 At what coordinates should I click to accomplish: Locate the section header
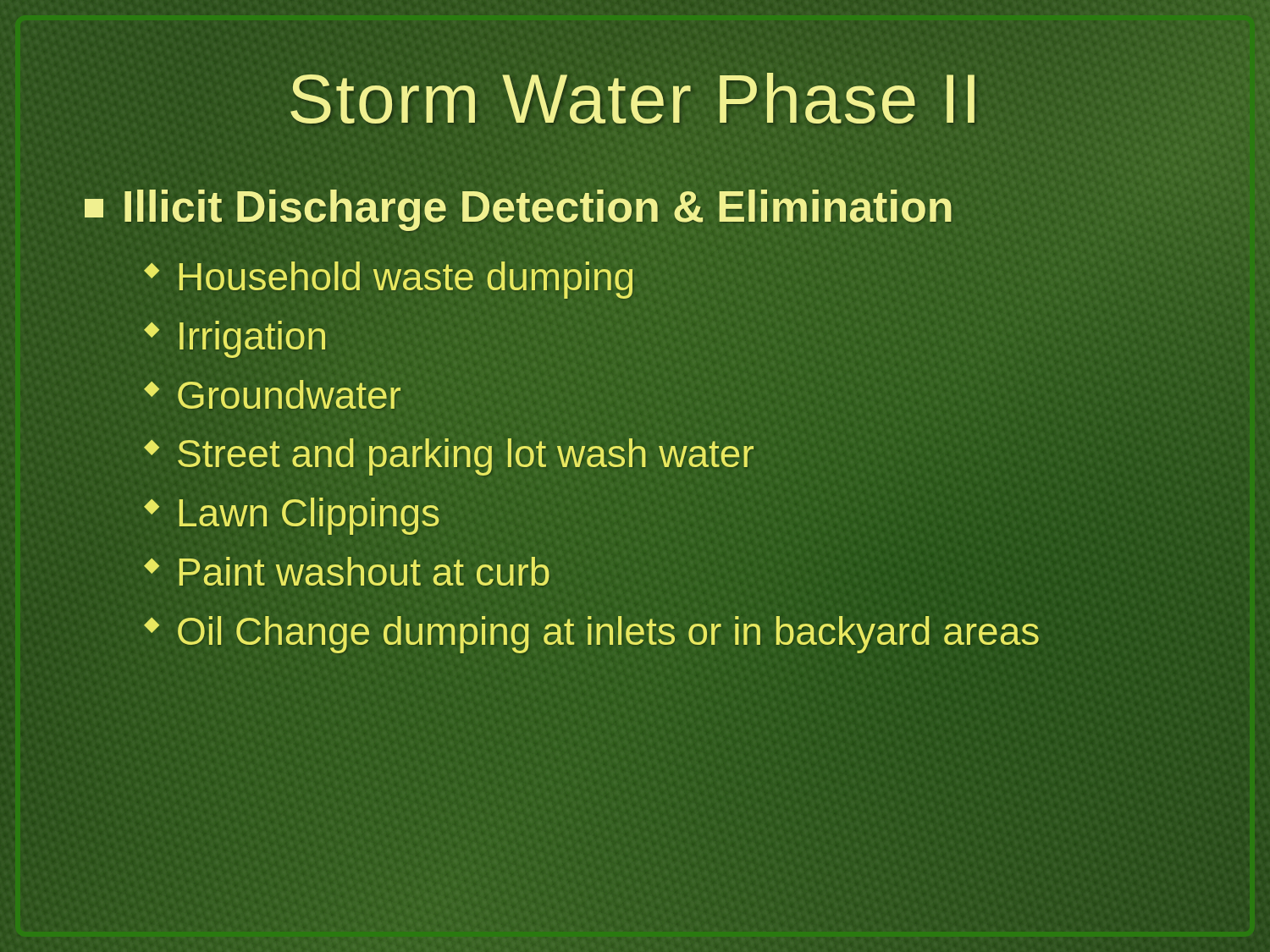click(x=519, y=206)
